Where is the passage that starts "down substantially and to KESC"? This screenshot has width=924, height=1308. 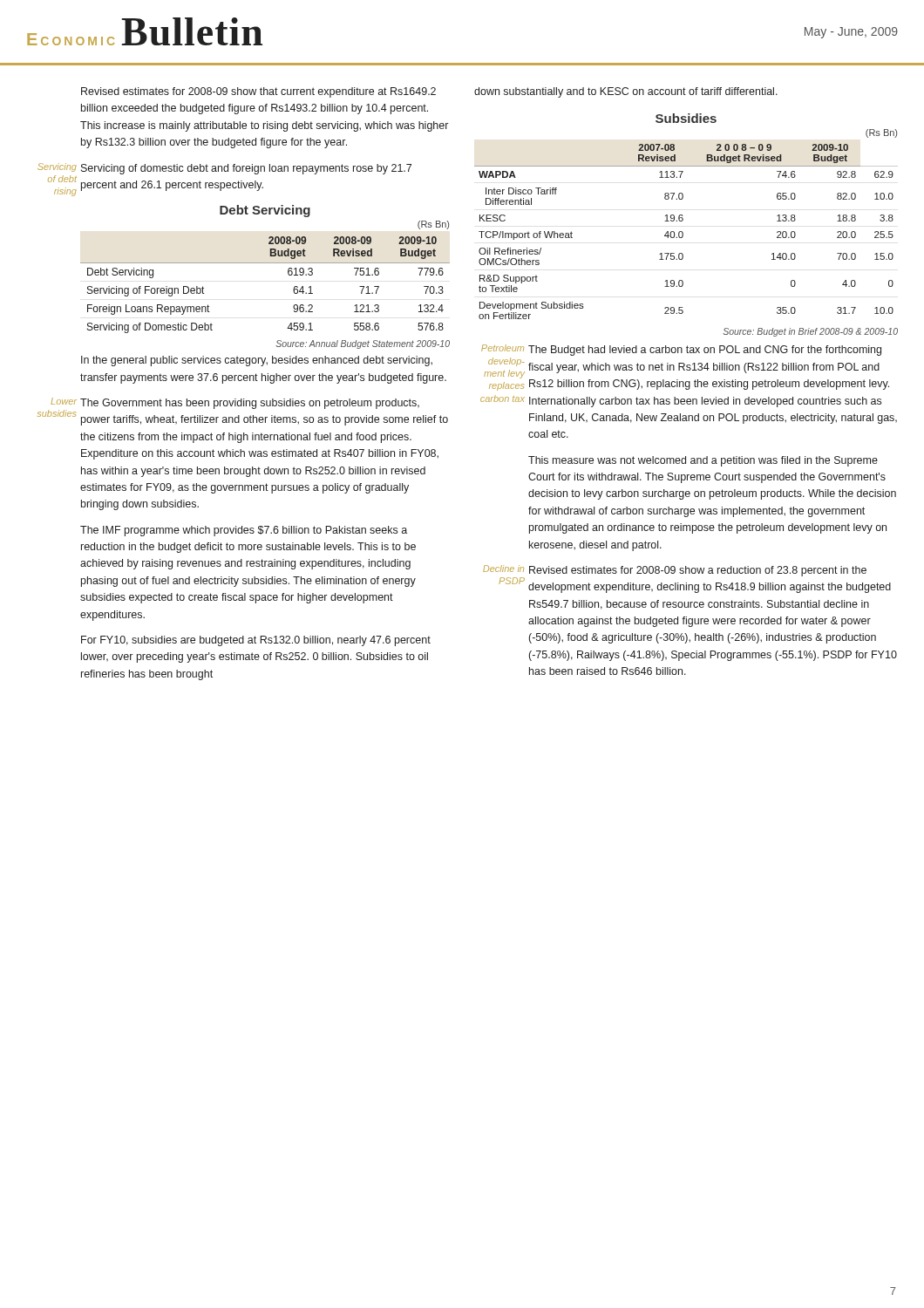626,92
